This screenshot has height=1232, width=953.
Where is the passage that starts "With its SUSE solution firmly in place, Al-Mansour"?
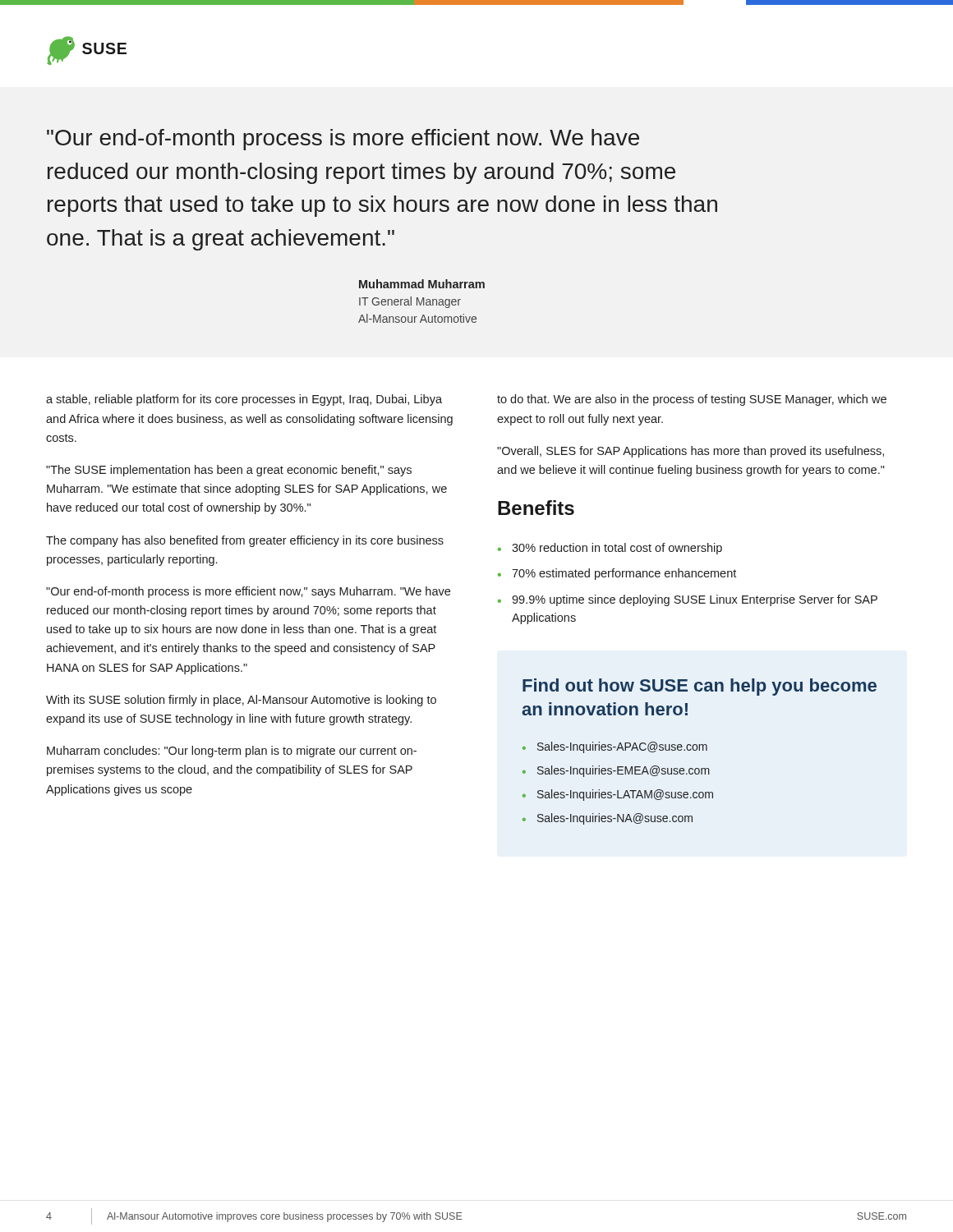point(251,710)
